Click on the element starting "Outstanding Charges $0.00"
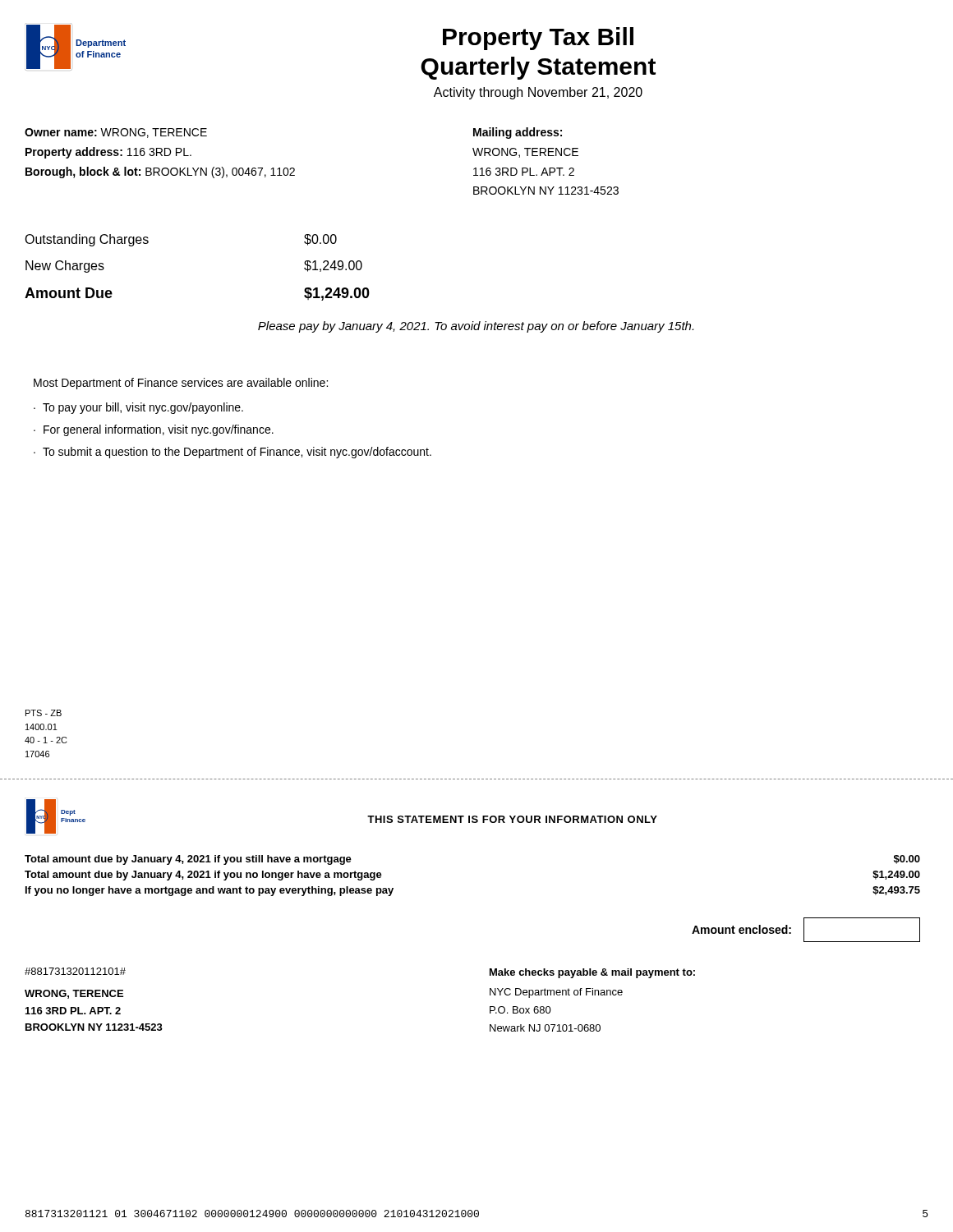The image size is (953, 1232). (83, 239)
